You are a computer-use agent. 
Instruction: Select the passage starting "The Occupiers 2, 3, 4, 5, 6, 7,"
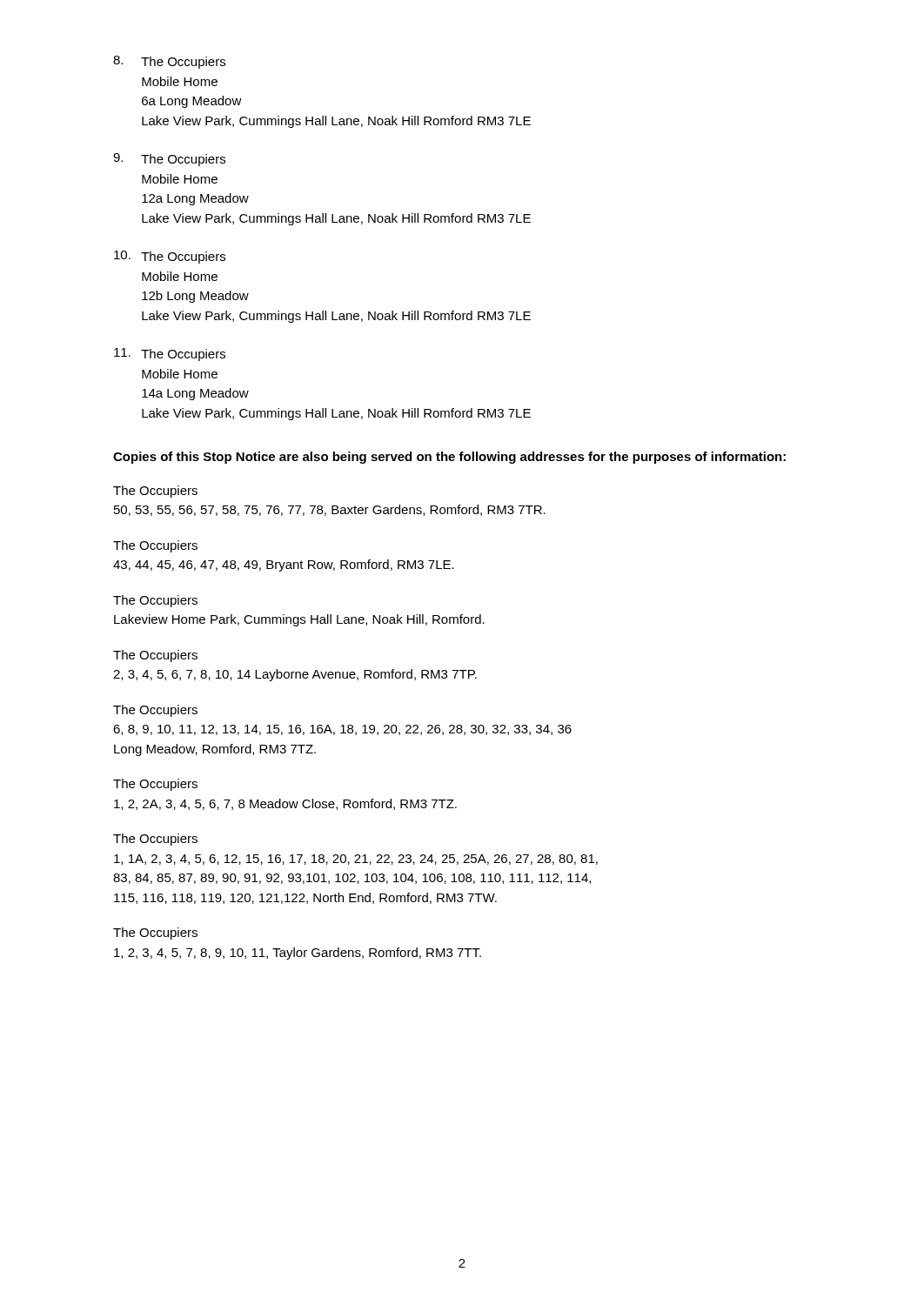click(475, 665)
